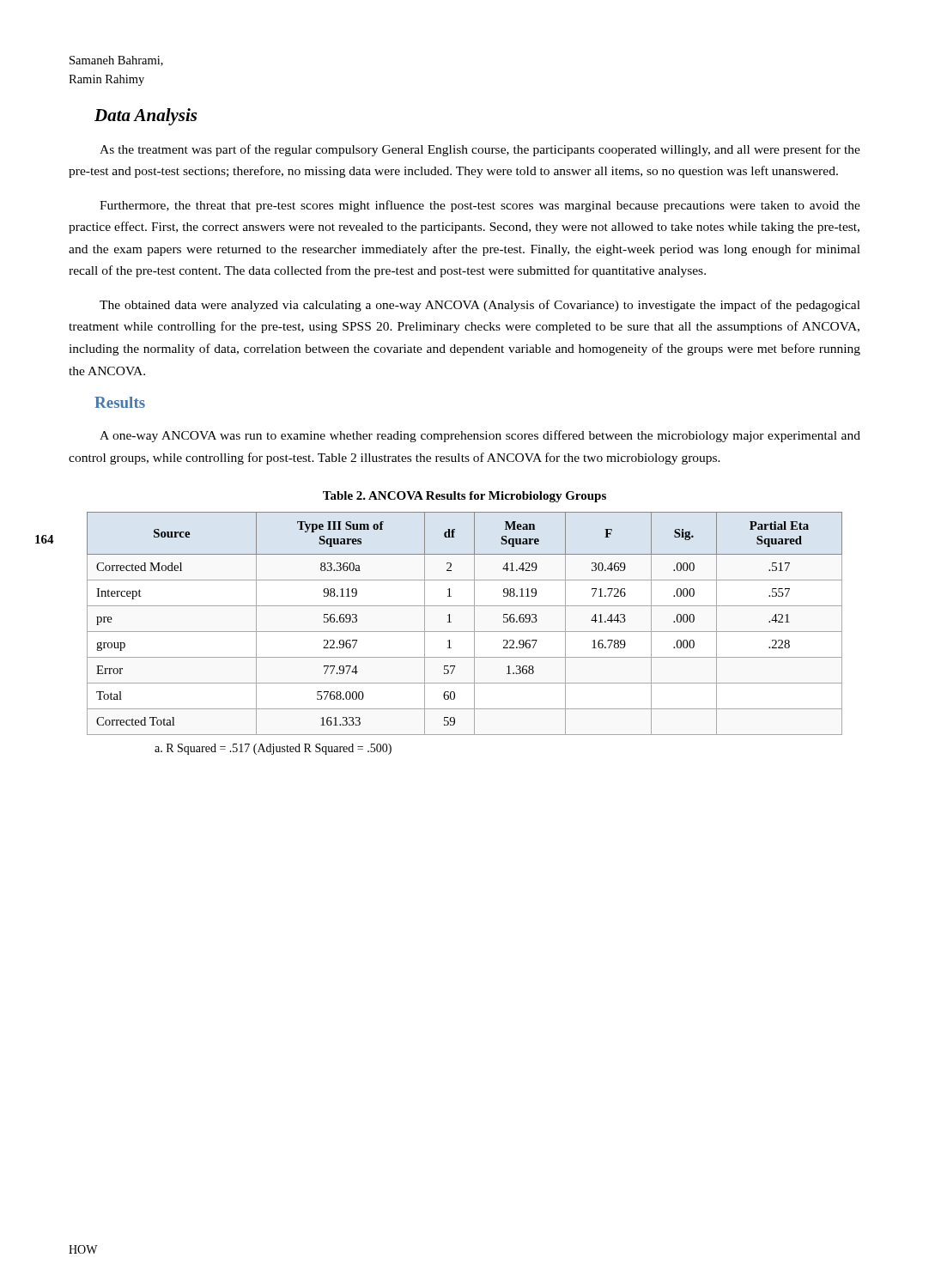Screen dimensions: 1288x929
Task: Locate the text starting "As the treatment was part of the regular"
Action: 464,160
